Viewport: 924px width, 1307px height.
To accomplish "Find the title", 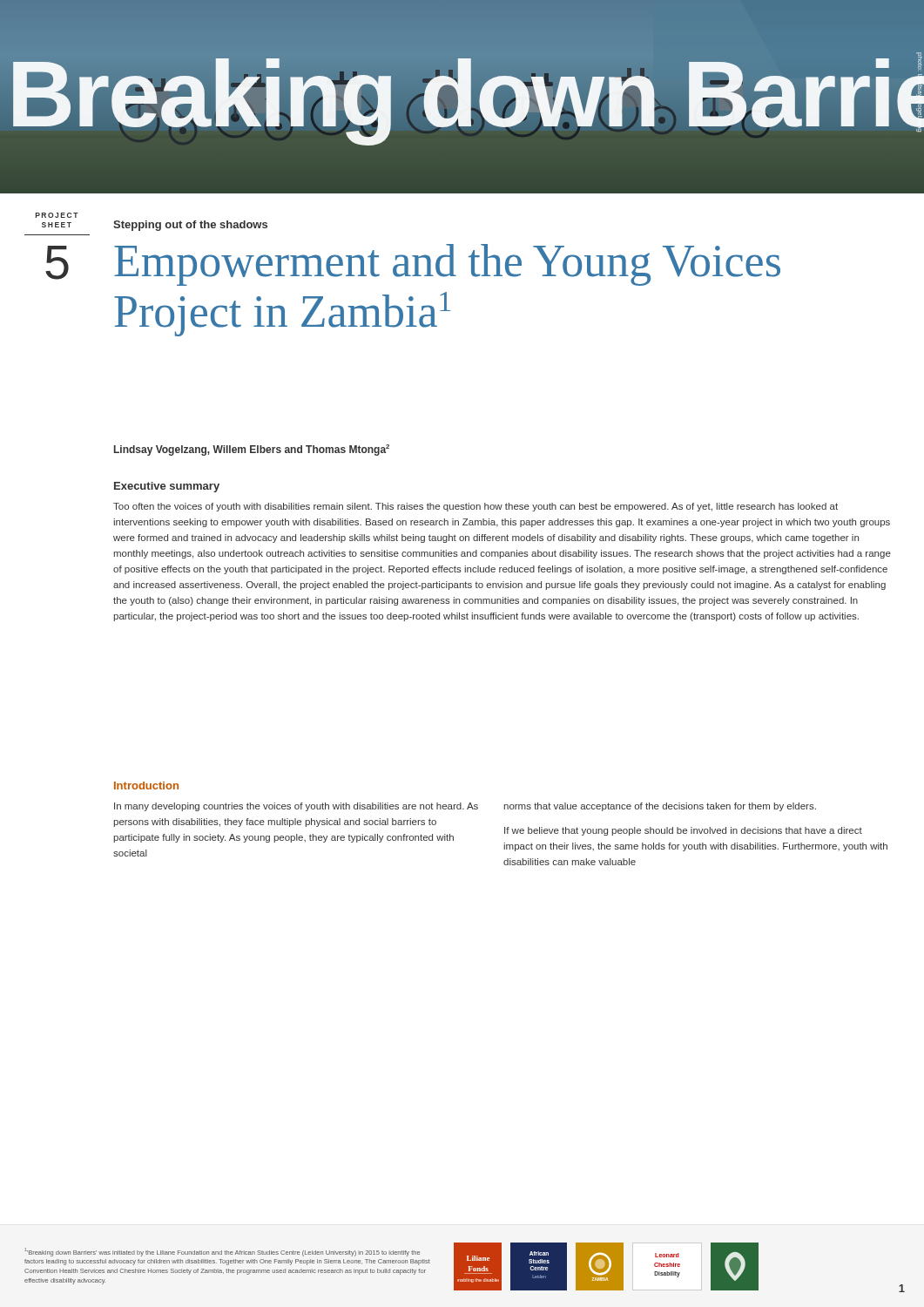I will (x=502, y=287).
